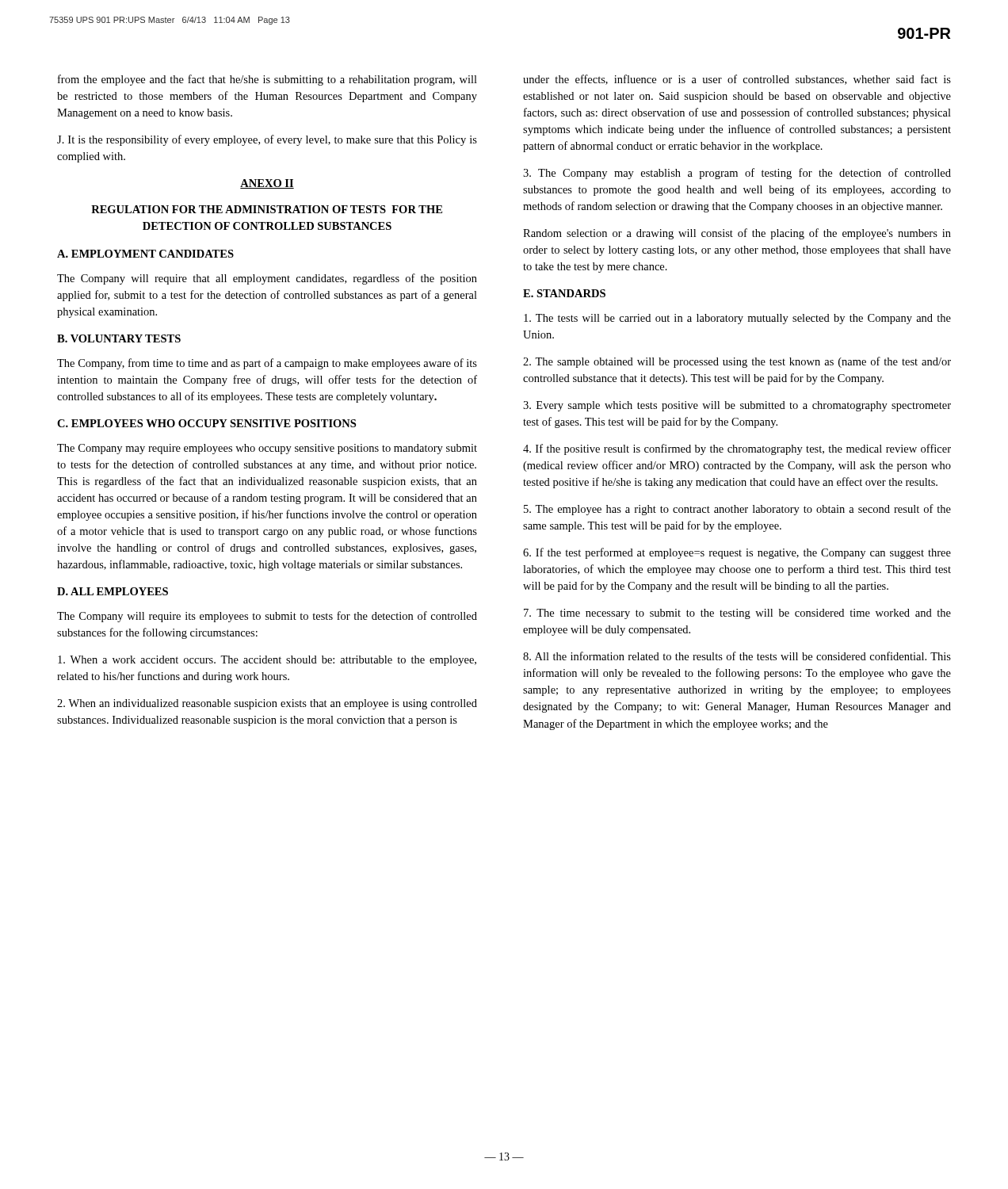This screenshot has width=1008, height=1189.
Task: Find the text block starting "Random selection or a drawing"
Action: [x=737, y=250]
